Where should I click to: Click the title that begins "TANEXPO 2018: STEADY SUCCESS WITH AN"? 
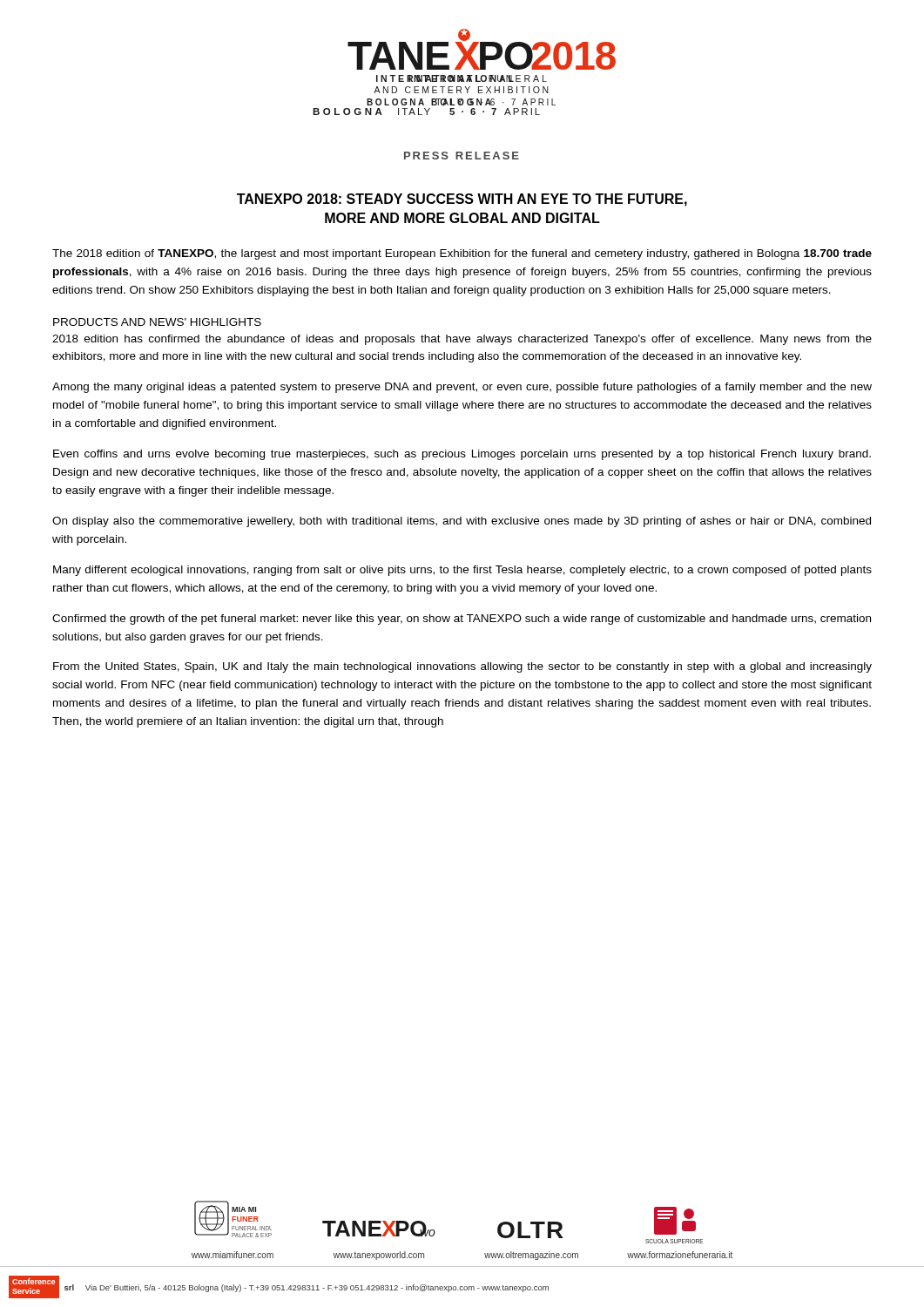coord(462,209)
